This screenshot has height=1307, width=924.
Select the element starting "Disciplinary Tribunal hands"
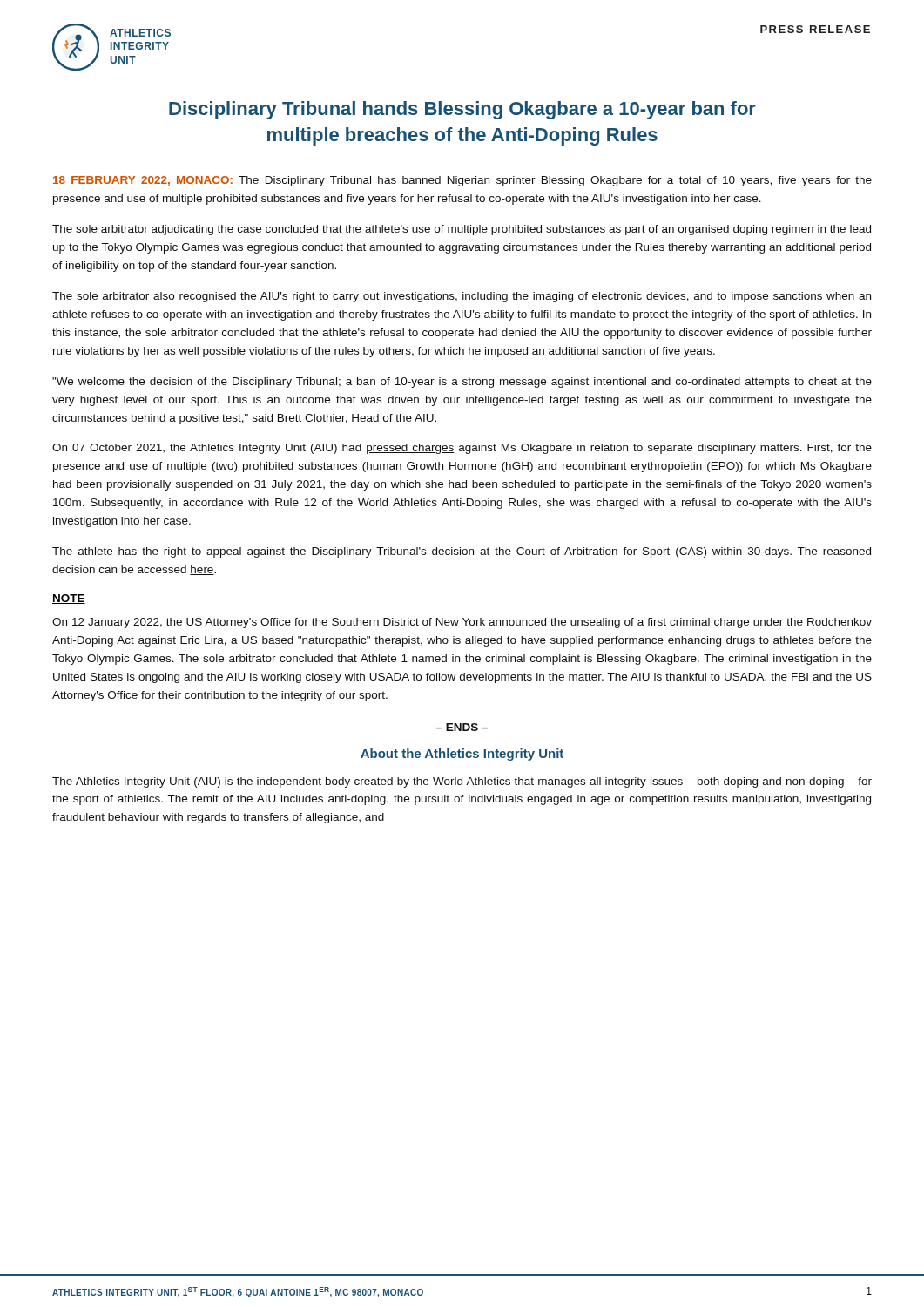462,122
